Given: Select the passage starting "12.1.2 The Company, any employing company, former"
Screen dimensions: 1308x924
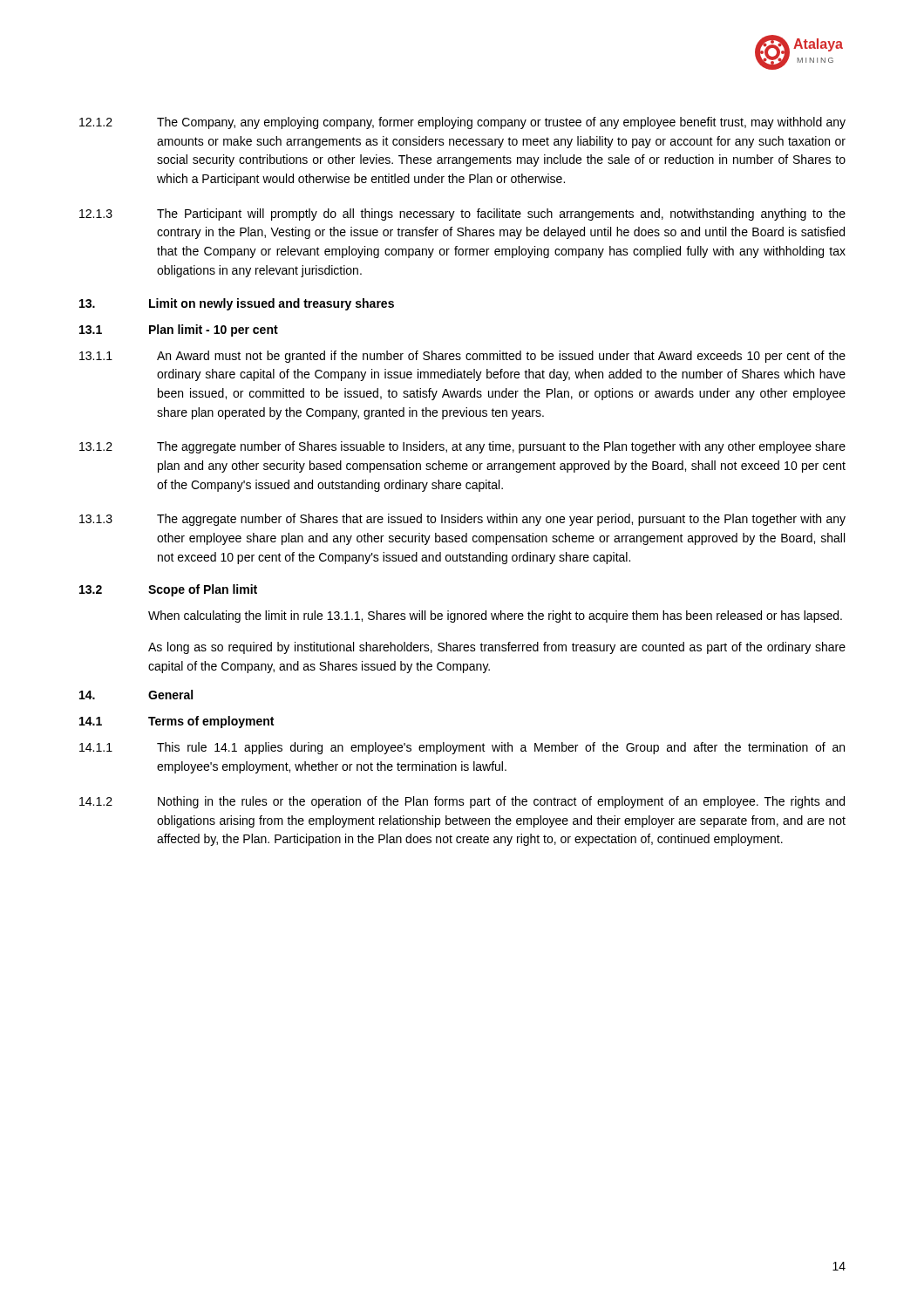Looking at the screenshot, I should pyautogui.click(x=462, y=151).
